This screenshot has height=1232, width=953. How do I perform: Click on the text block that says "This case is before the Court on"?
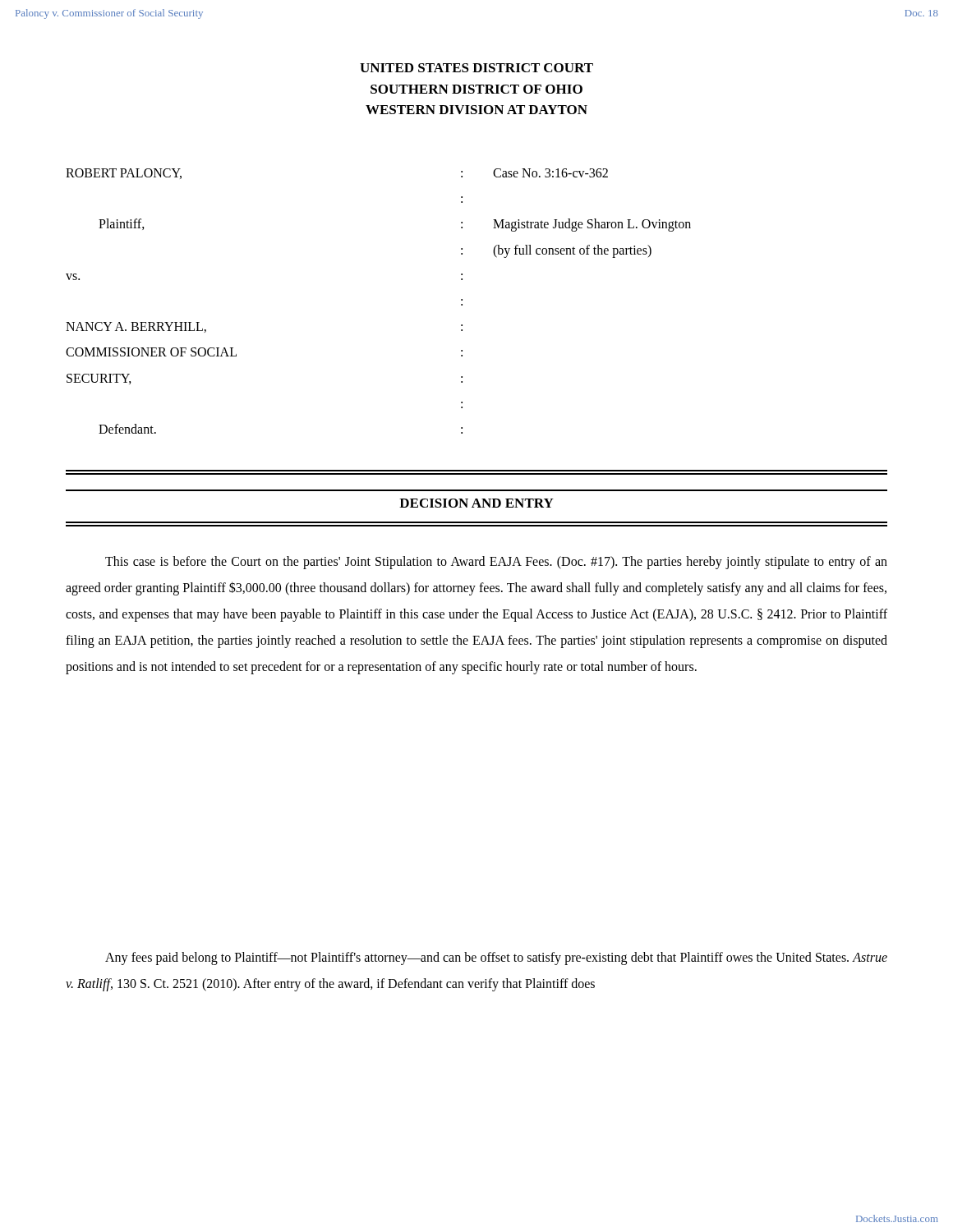476,614
